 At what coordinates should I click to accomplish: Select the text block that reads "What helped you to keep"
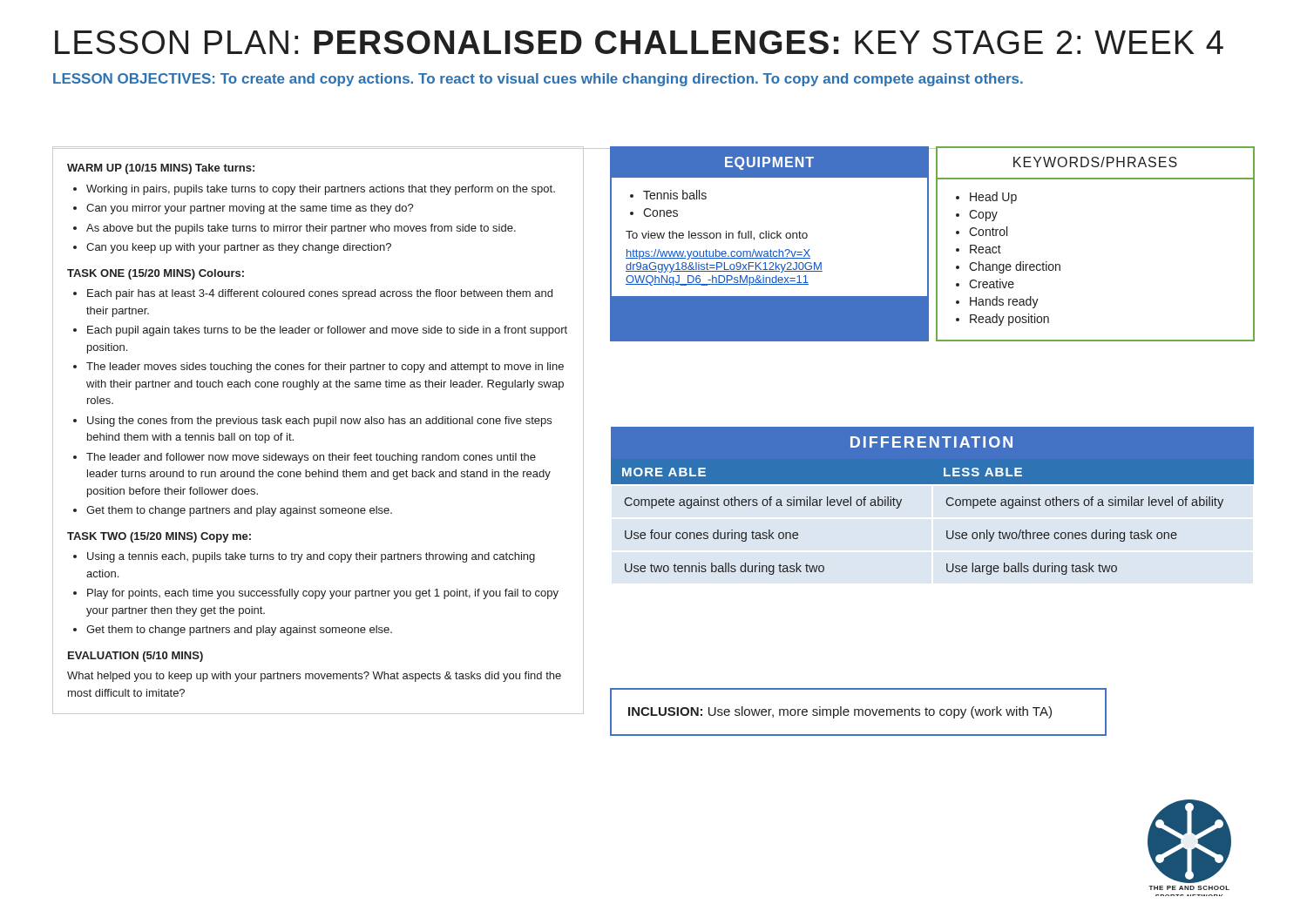(x=314, y=684)
